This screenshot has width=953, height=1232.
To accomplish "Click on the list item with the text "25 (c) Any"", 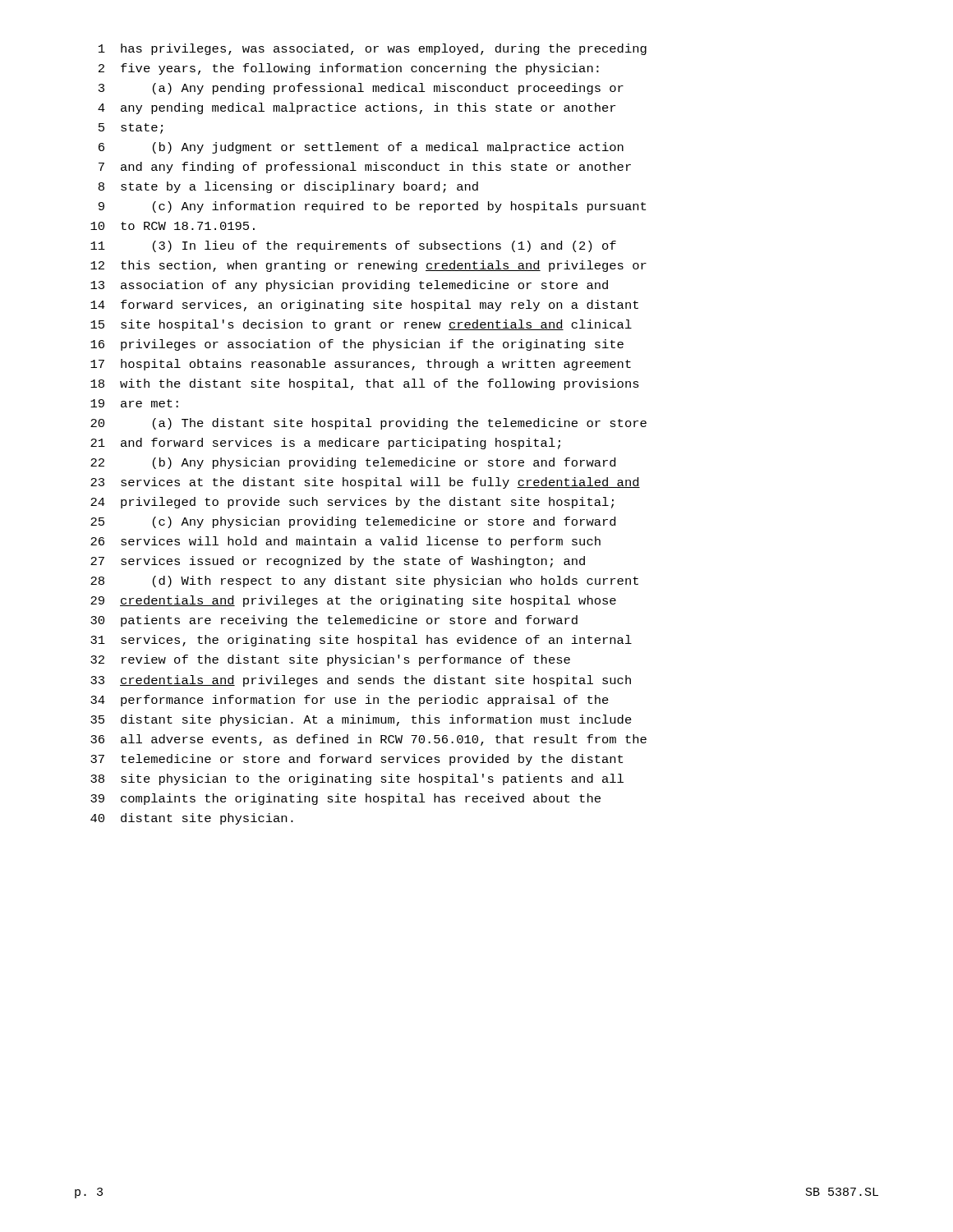I will [476, 523].
